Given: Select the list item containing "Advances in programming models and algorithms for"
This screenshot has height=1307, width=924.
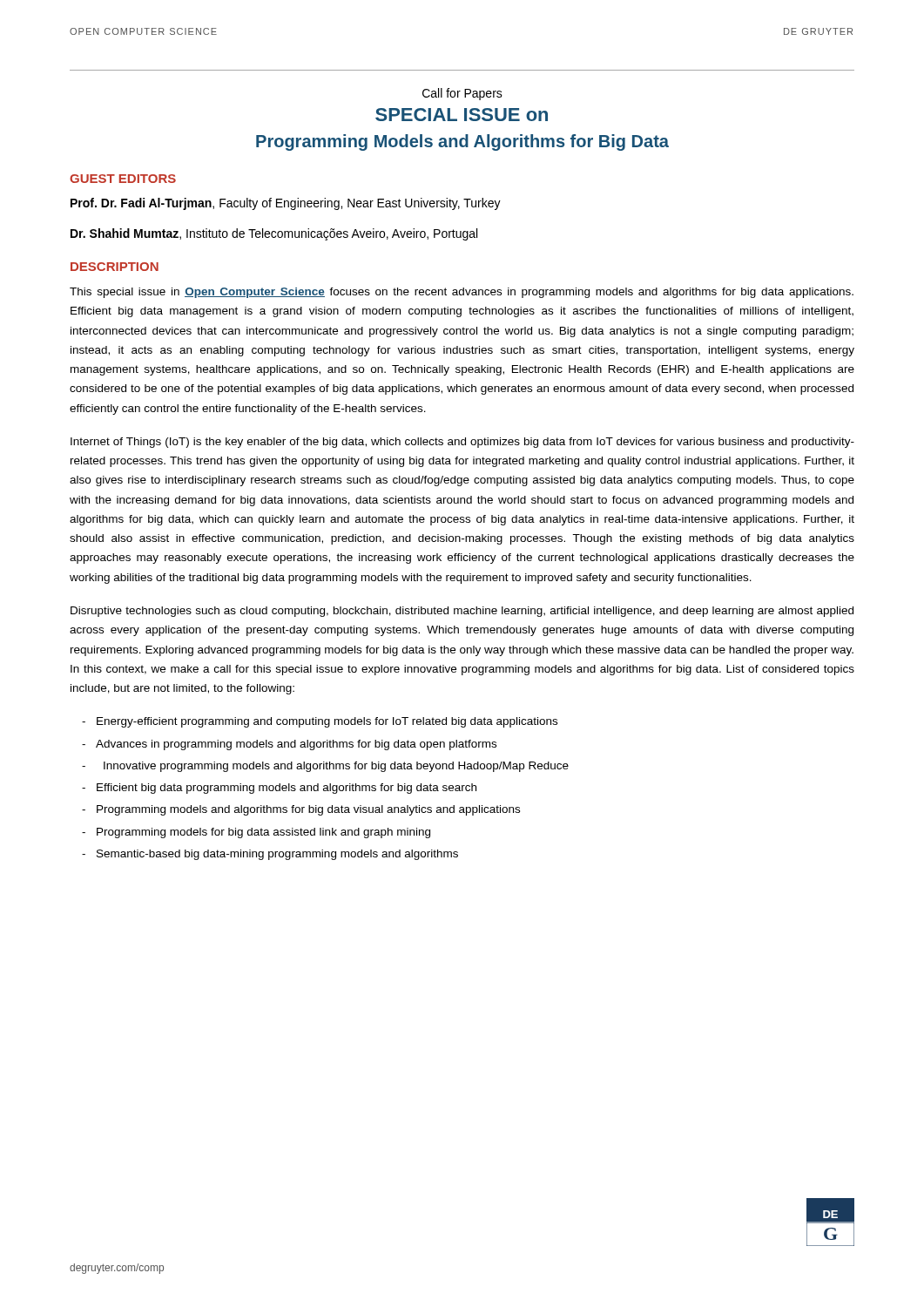Looking at the screenshot, I should pyautogui.click(x=296, y=743).
